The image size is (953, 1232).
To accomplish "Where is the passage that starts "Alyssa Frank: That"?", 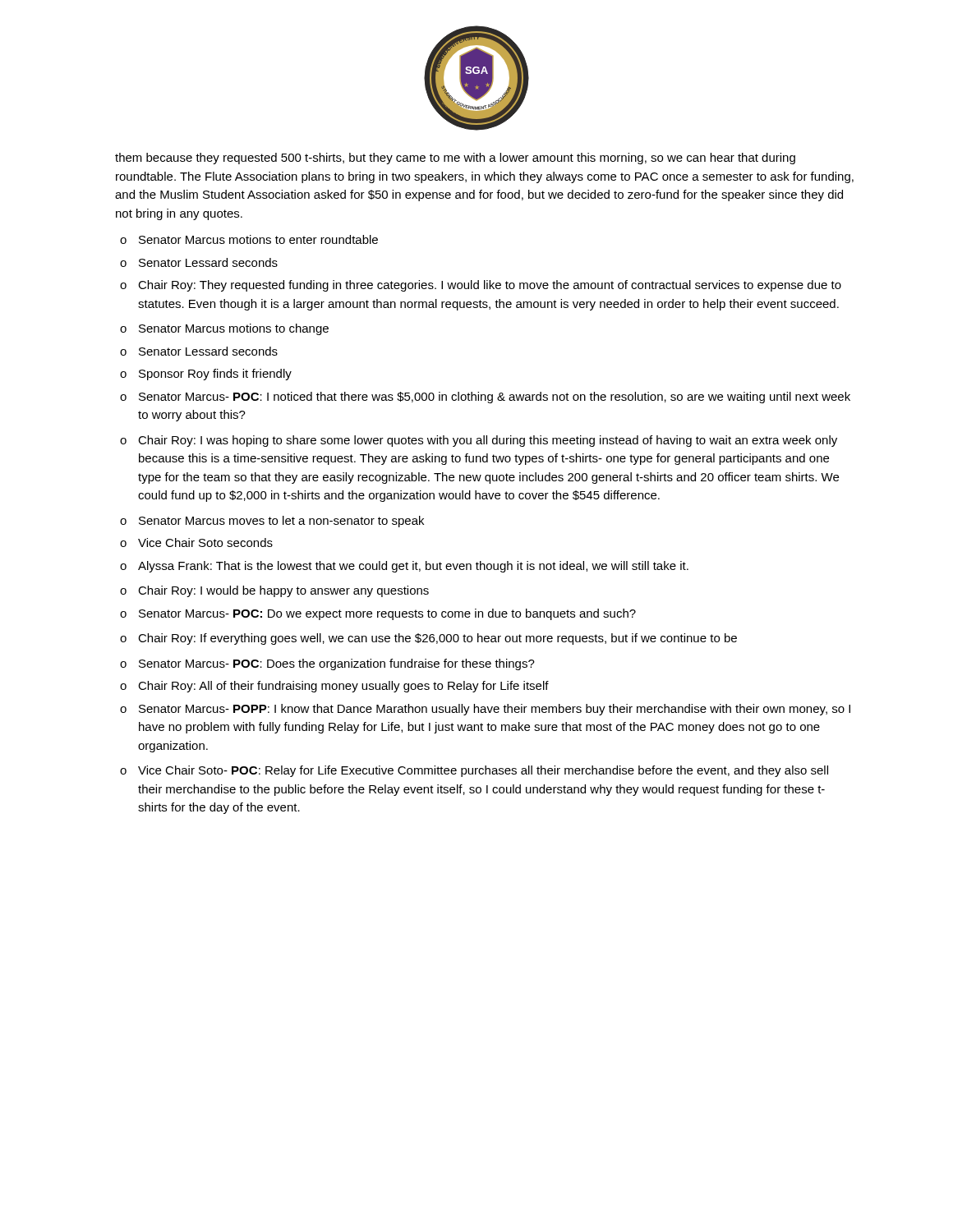I will click(x=414, y=565).
